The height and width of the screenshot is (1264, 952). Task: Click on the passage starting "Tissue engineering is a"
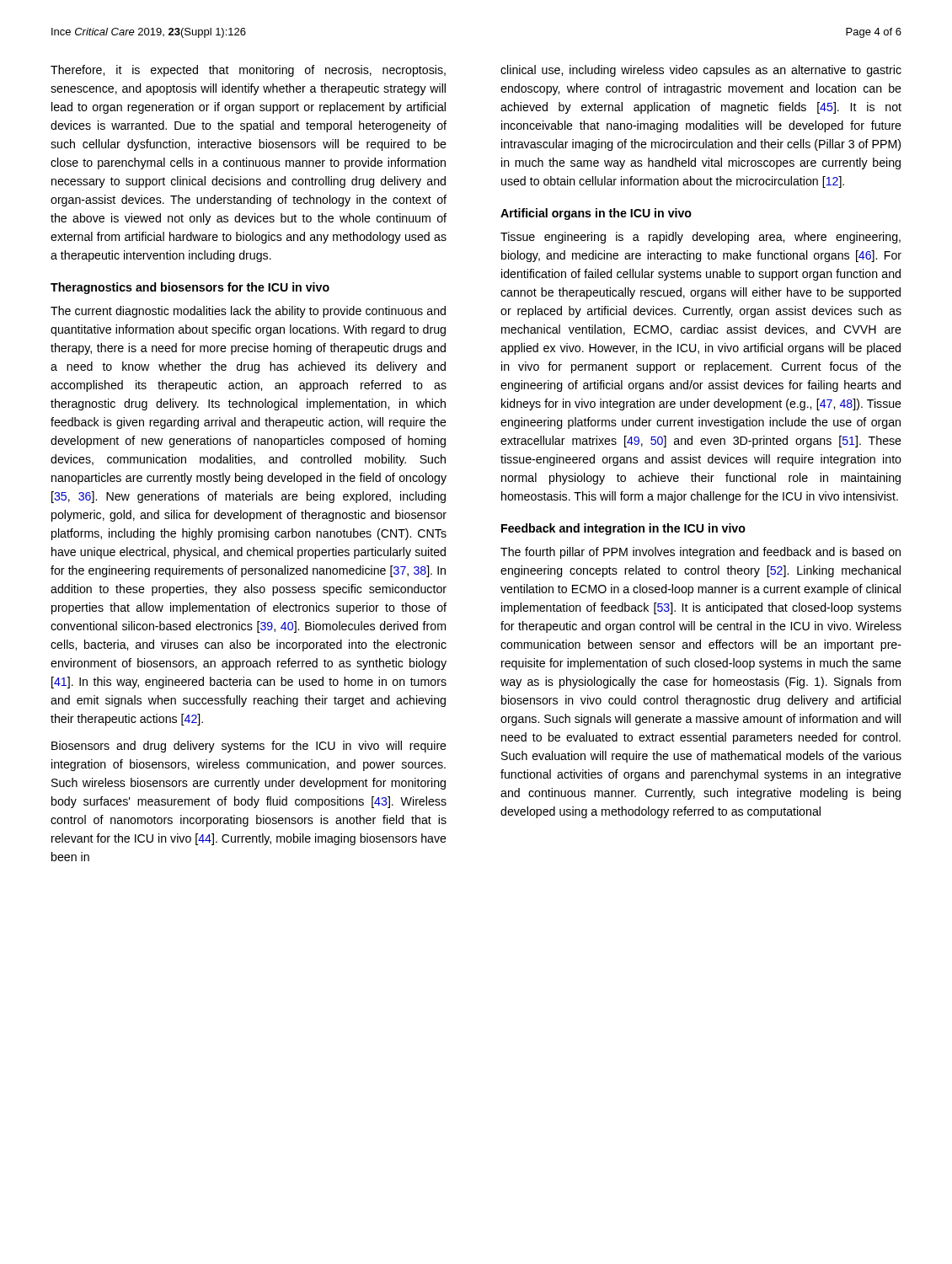coord(701,367)
